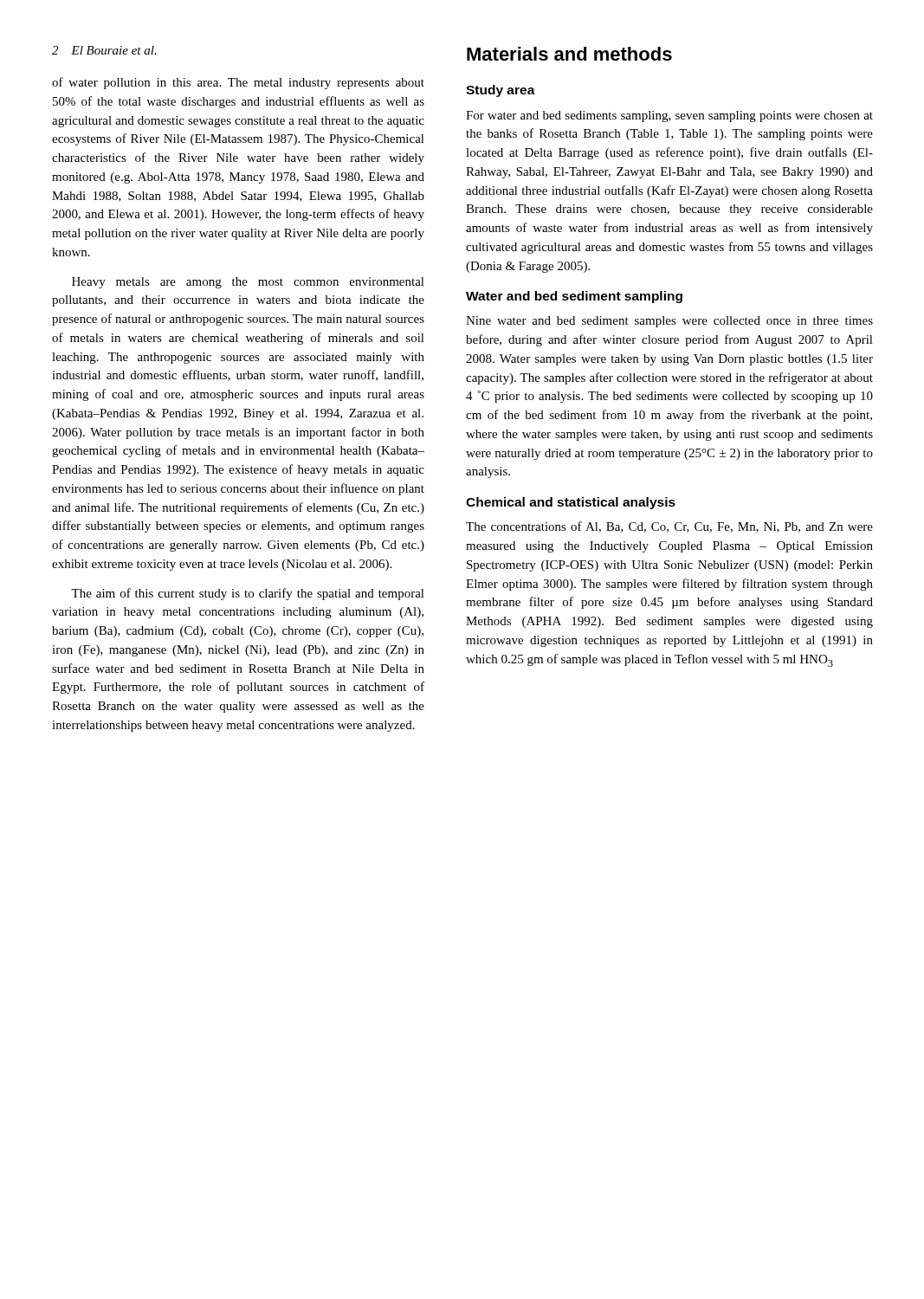924x1299 pixels.
Task: Select the text block with the text "of water pollution in this"
Action: [x=238, y=168]
